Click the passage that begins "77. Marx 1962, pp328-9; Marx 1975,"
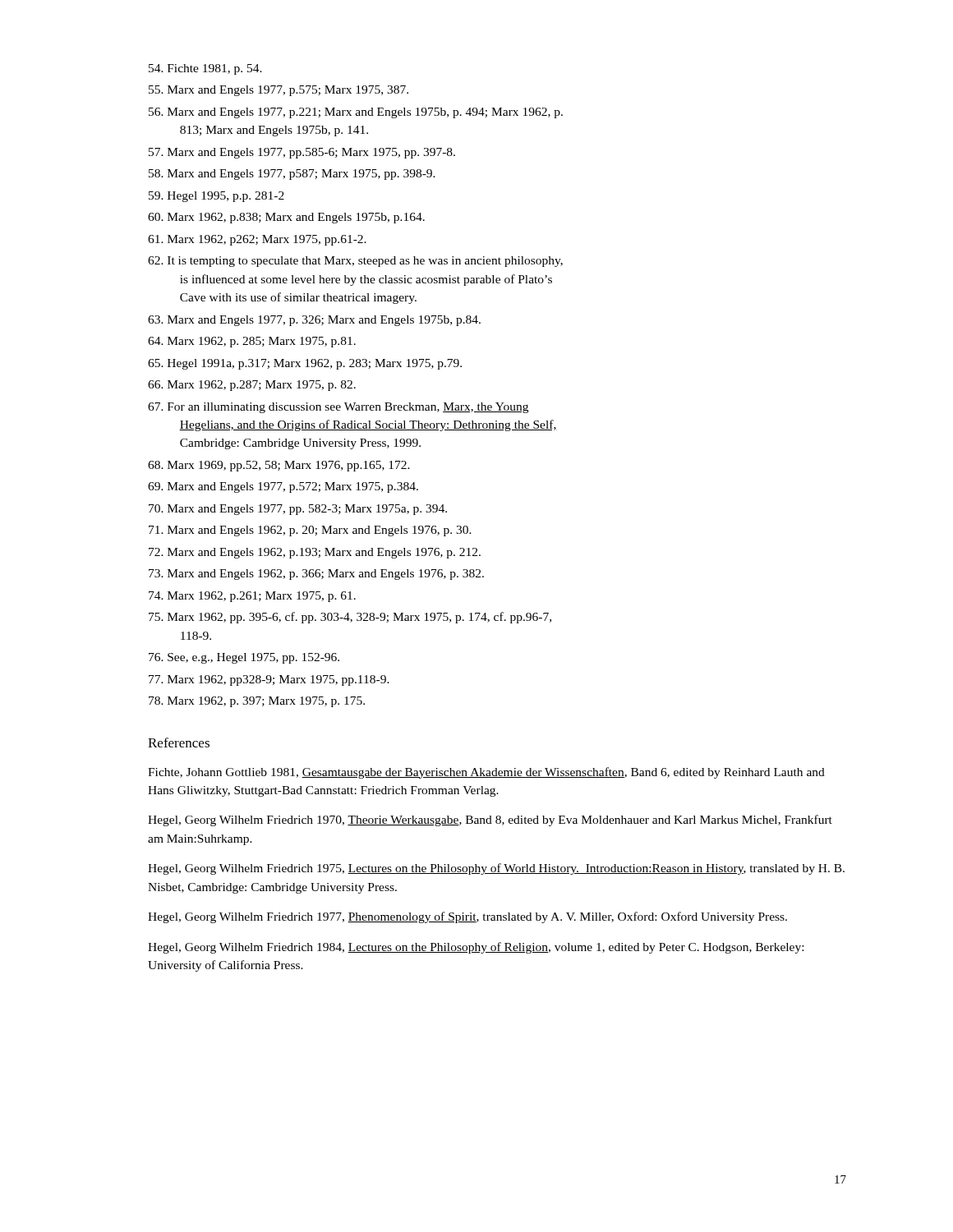The width and height of the screenshot is (953, 1232). point(269,680)
